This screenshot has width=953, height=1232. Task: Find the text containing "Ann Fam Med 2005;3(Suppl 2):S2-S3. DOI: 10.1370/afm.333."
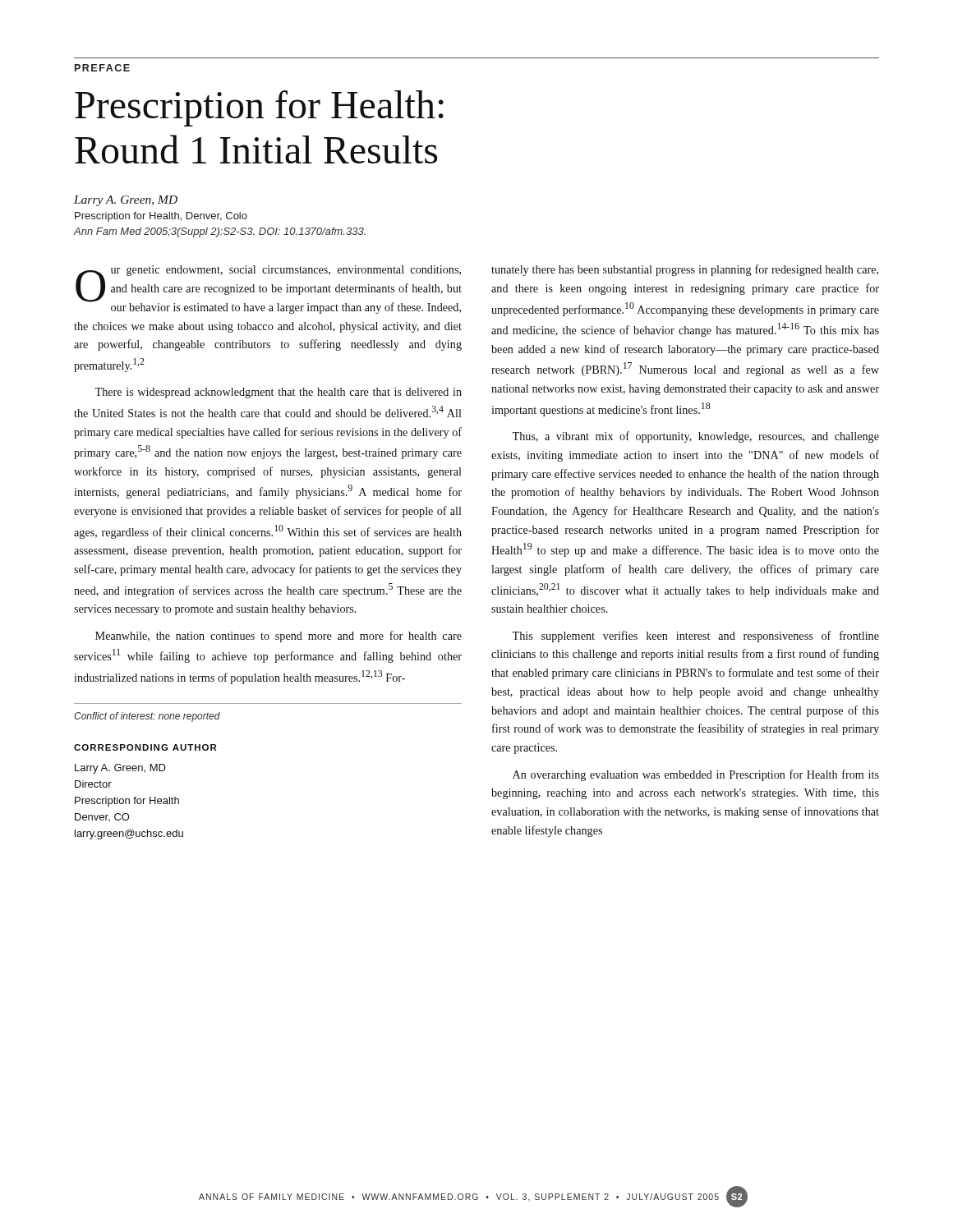(220, 232)
